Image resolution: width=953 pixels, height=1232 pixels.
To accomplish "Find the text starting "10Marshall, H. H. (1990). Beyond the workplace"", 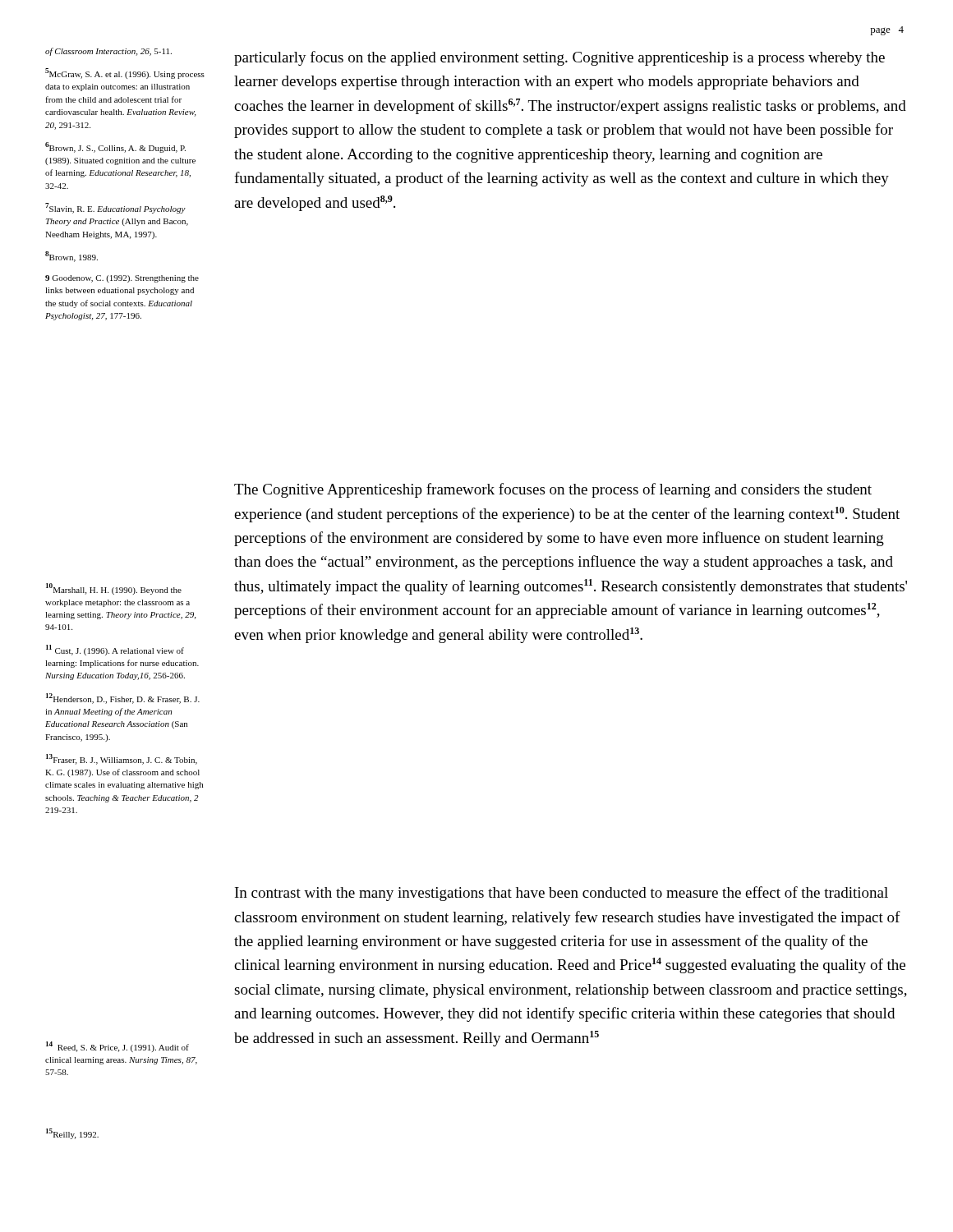I will point(121,607).
